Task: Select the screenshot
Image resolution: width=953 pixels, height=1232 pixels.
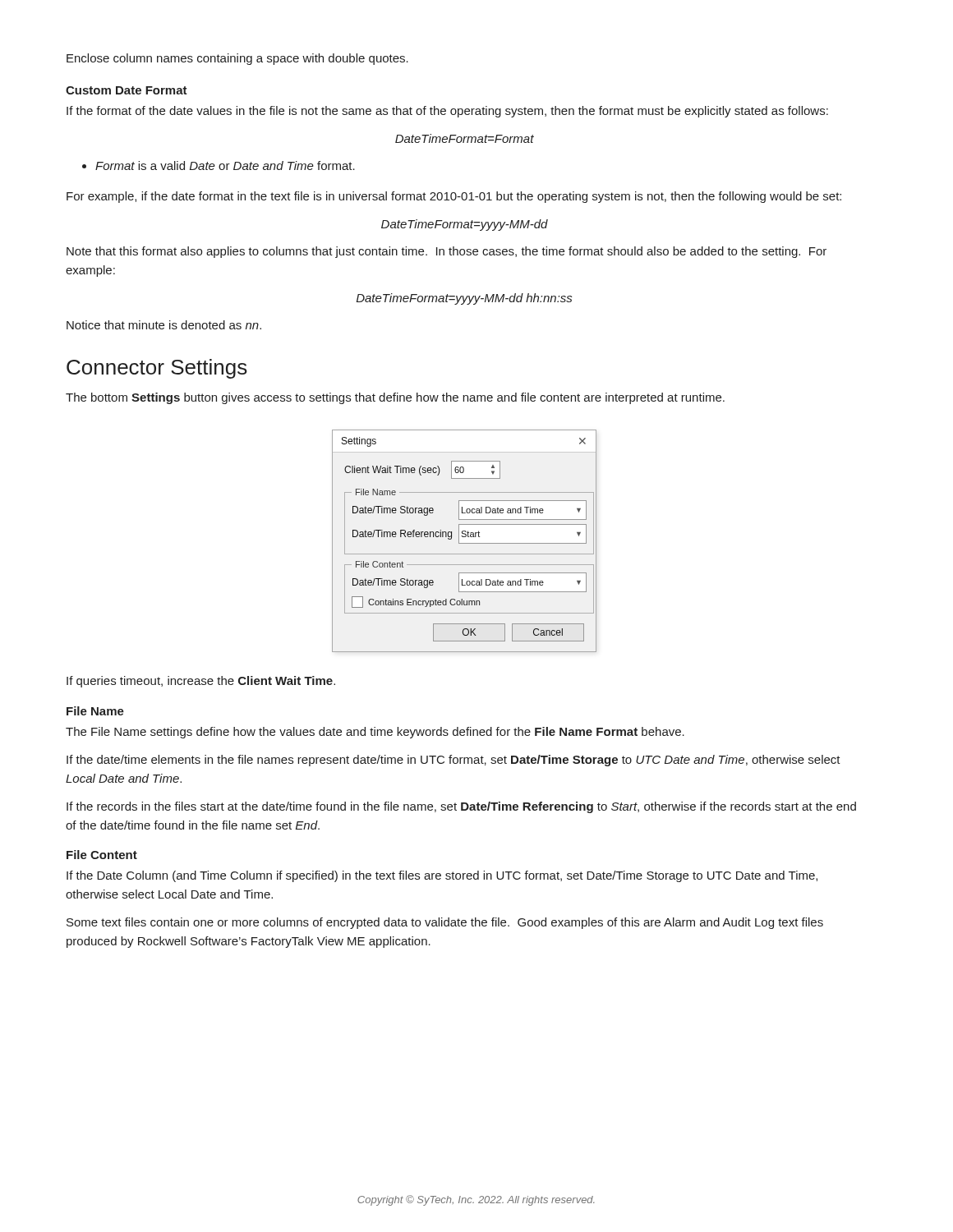Action: 464,541
